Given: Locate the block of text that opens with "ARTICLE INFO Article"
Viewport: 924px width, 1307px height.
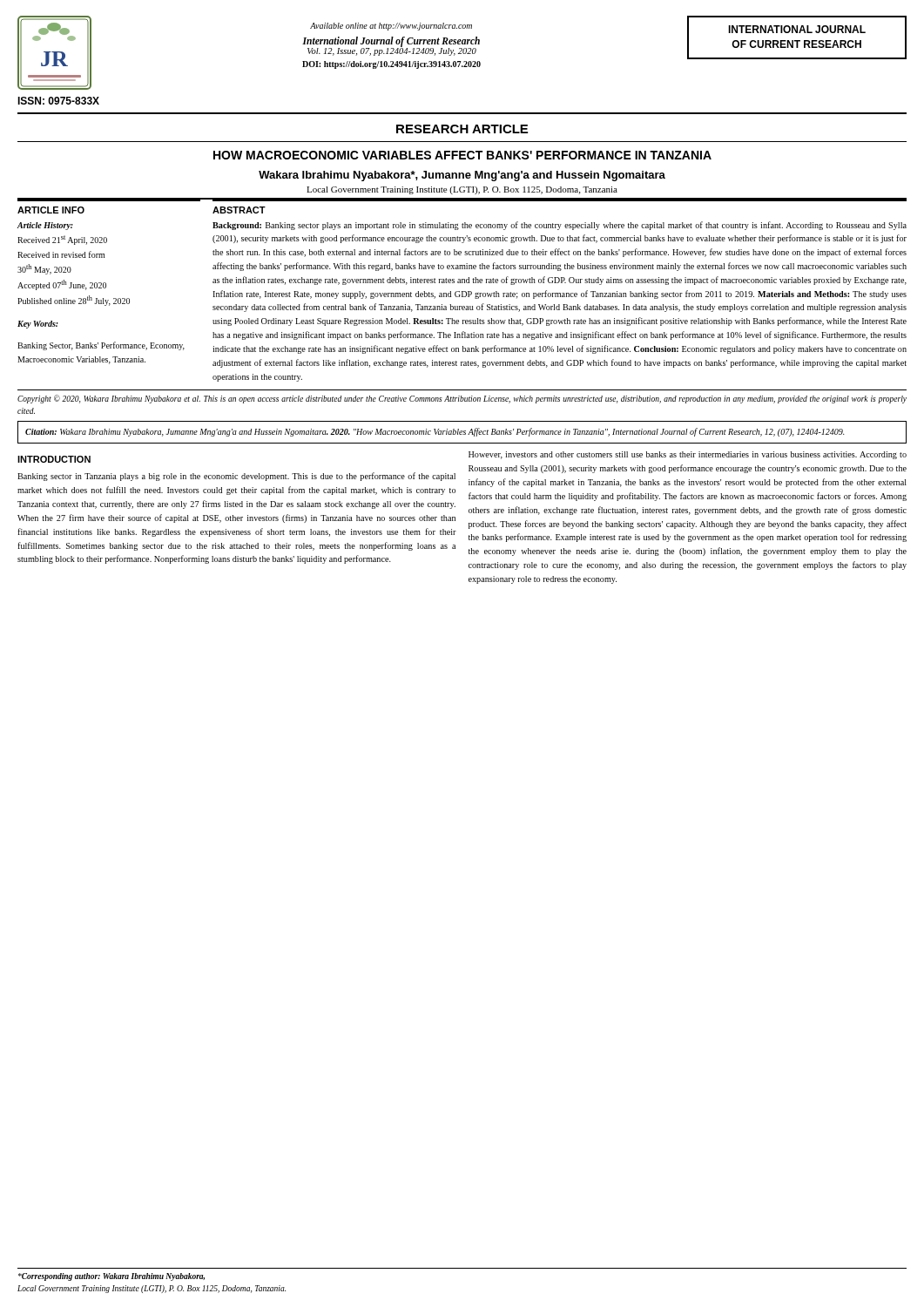Looking at the screenshot, I should click(109, 285).
